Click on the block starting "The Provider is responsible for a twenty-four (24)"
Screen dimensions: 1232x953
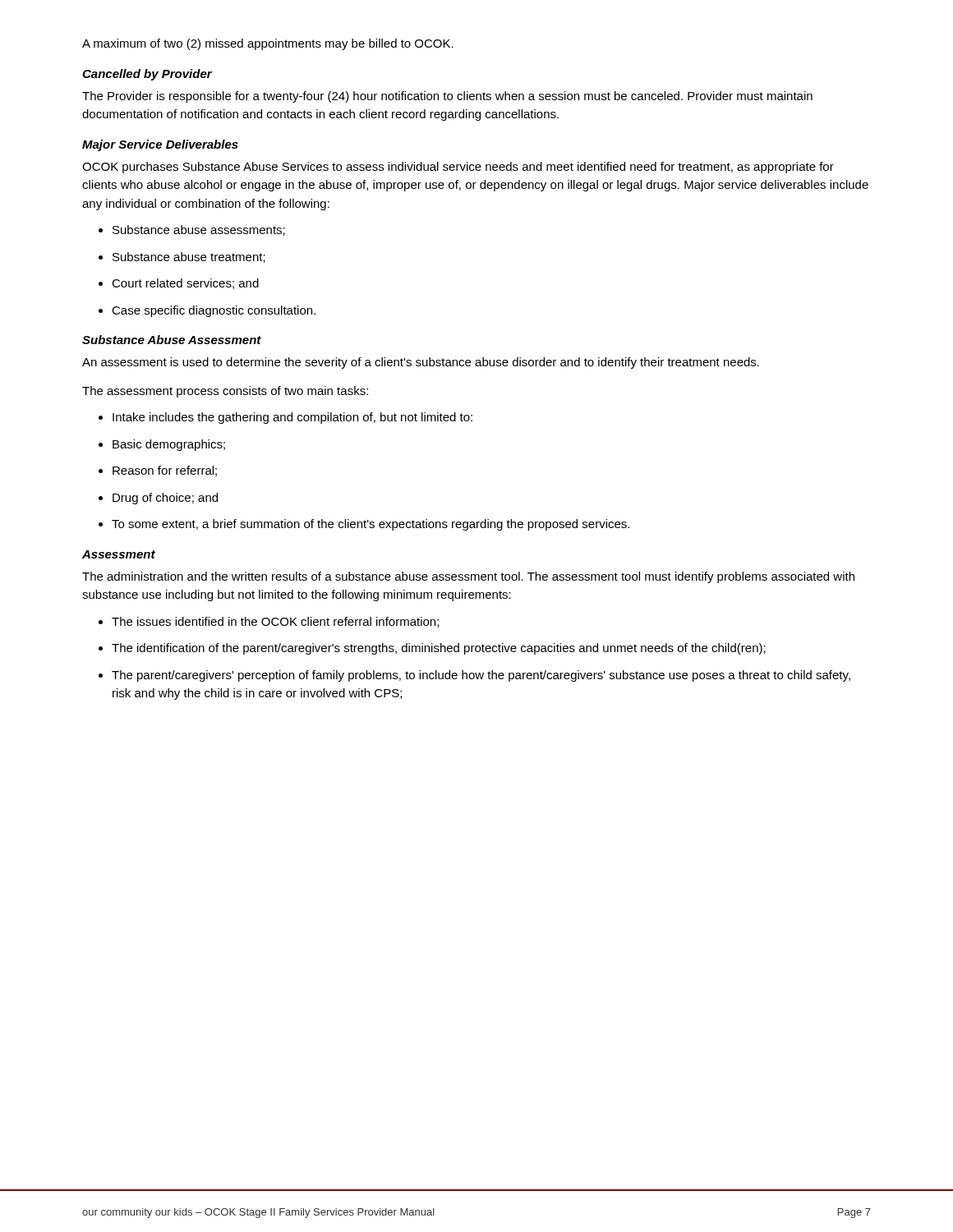(476, 105)
